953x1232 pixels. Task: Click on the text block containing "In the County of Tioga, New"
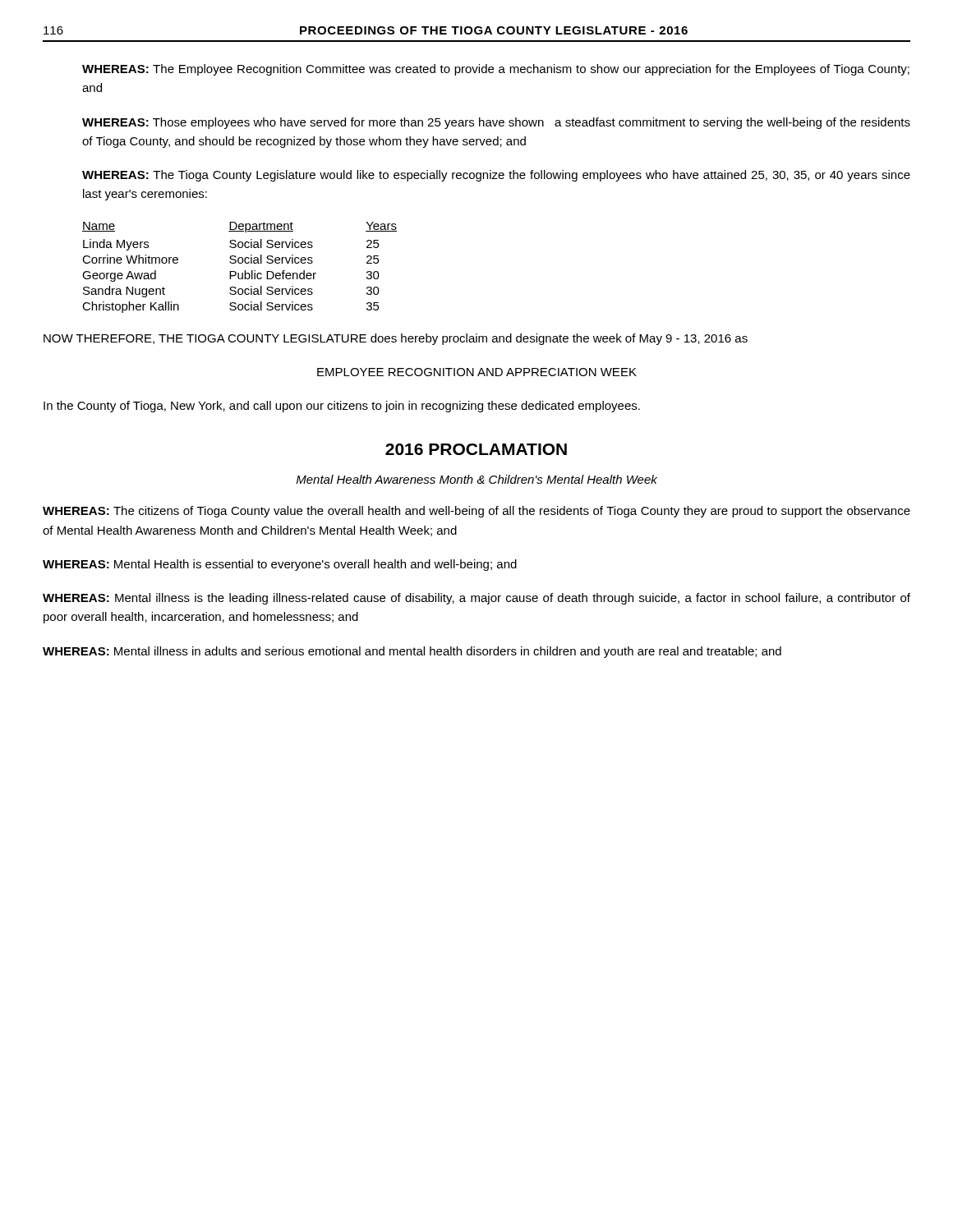click(342, 405)
